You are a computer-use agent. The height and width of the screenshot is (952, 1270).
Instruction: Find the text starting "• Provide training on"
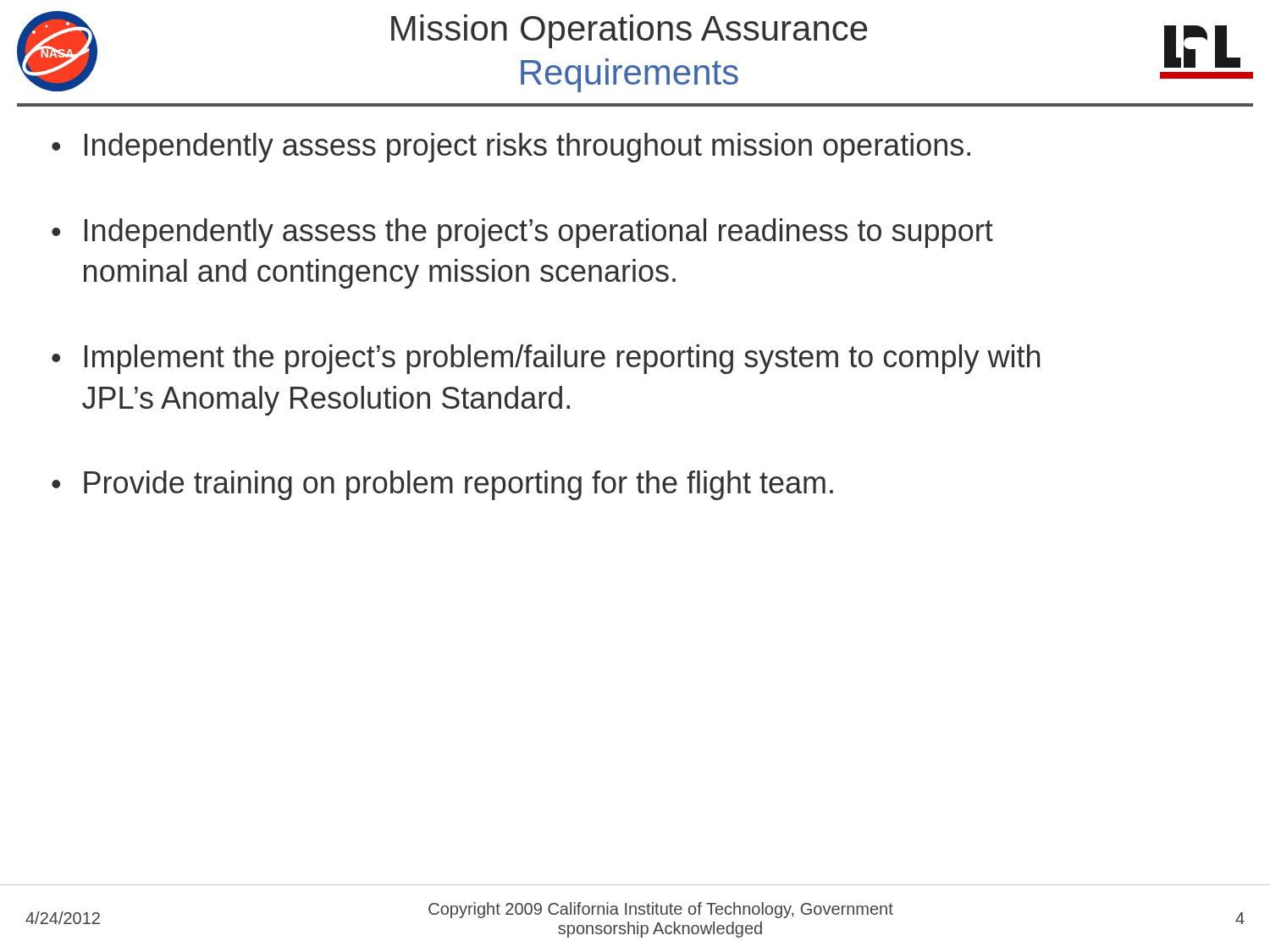(x=443, y=484)
